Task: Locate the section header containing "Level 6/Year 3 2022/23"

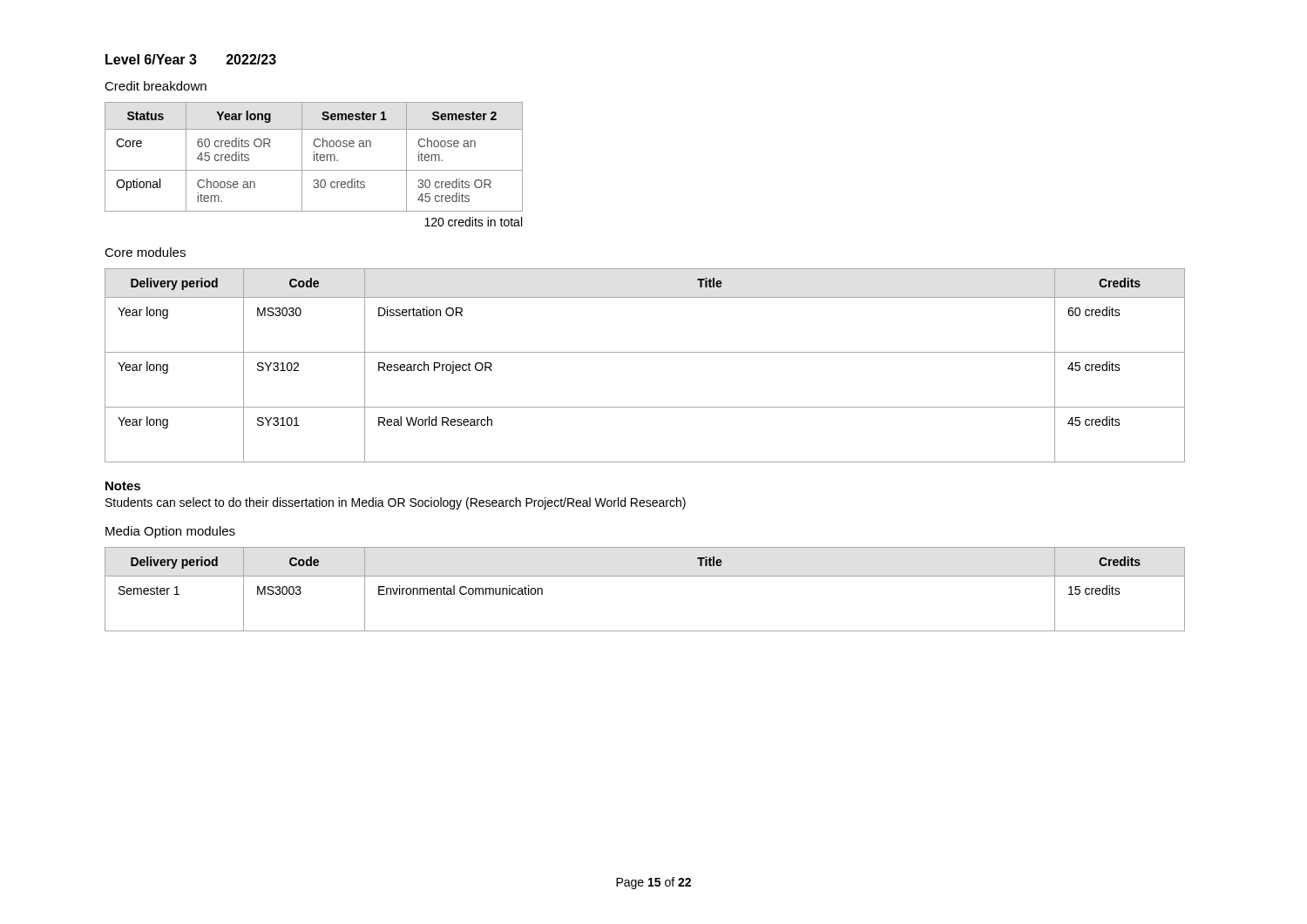Action: 190,60
